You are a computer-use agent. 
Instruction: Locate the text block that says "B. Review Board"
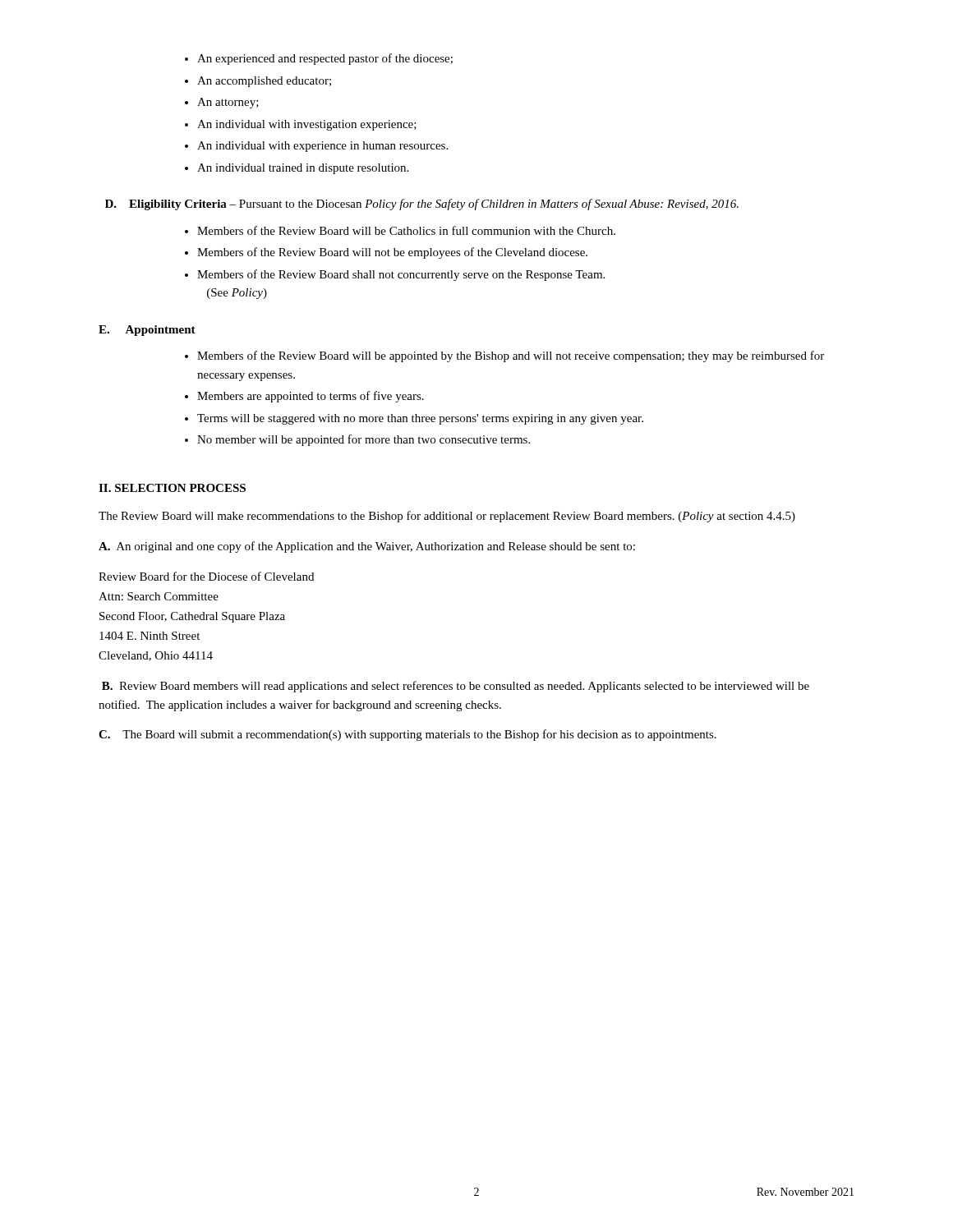point(454,695)
